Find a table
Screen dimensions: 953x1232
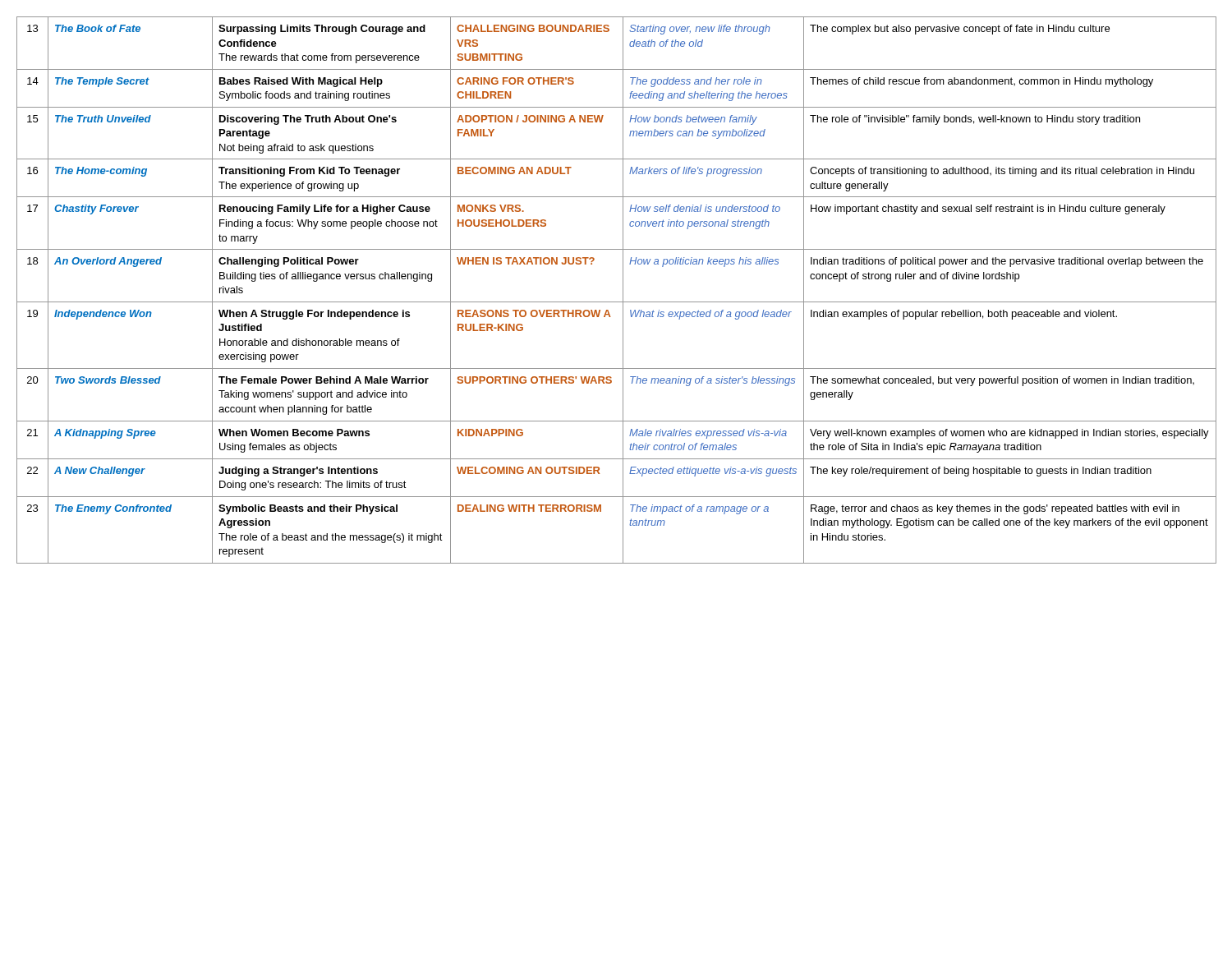[x=616, y=290]
